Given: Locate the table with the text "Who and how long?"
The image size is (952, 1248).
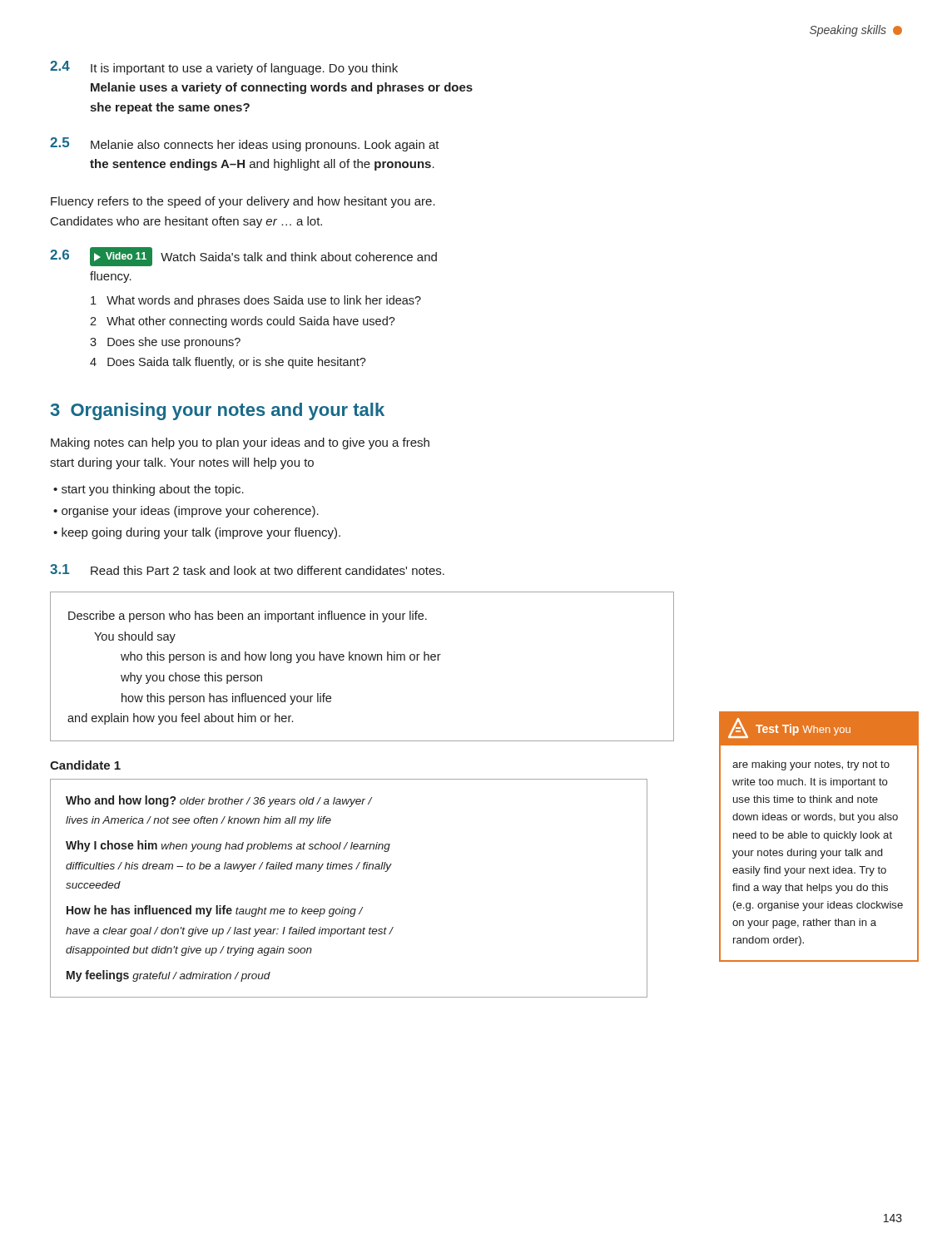Looking at the screenshot, I should coord(349,888).
